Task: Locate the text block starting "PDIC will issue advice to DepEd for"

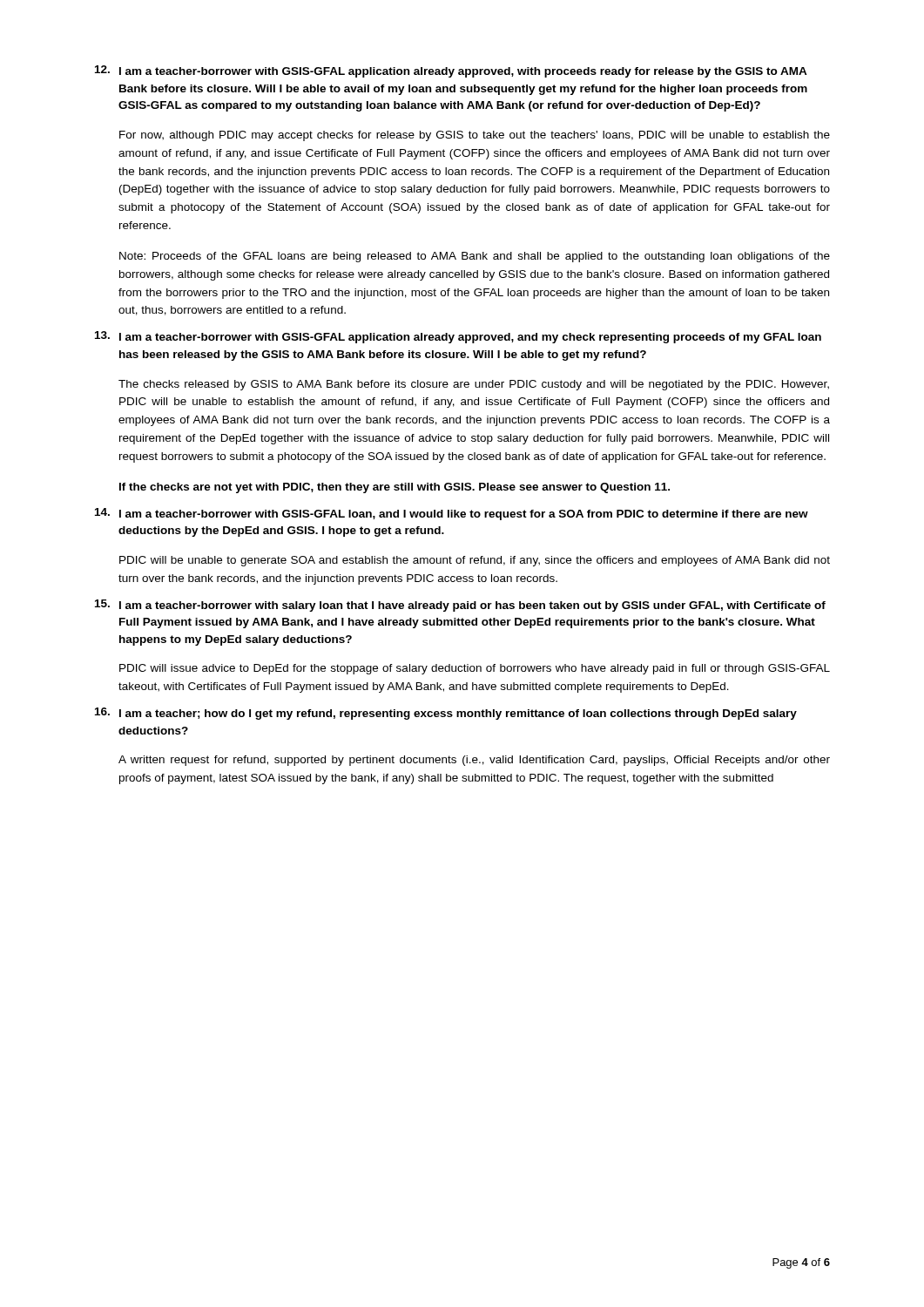Action: click(x=474, y=678)
